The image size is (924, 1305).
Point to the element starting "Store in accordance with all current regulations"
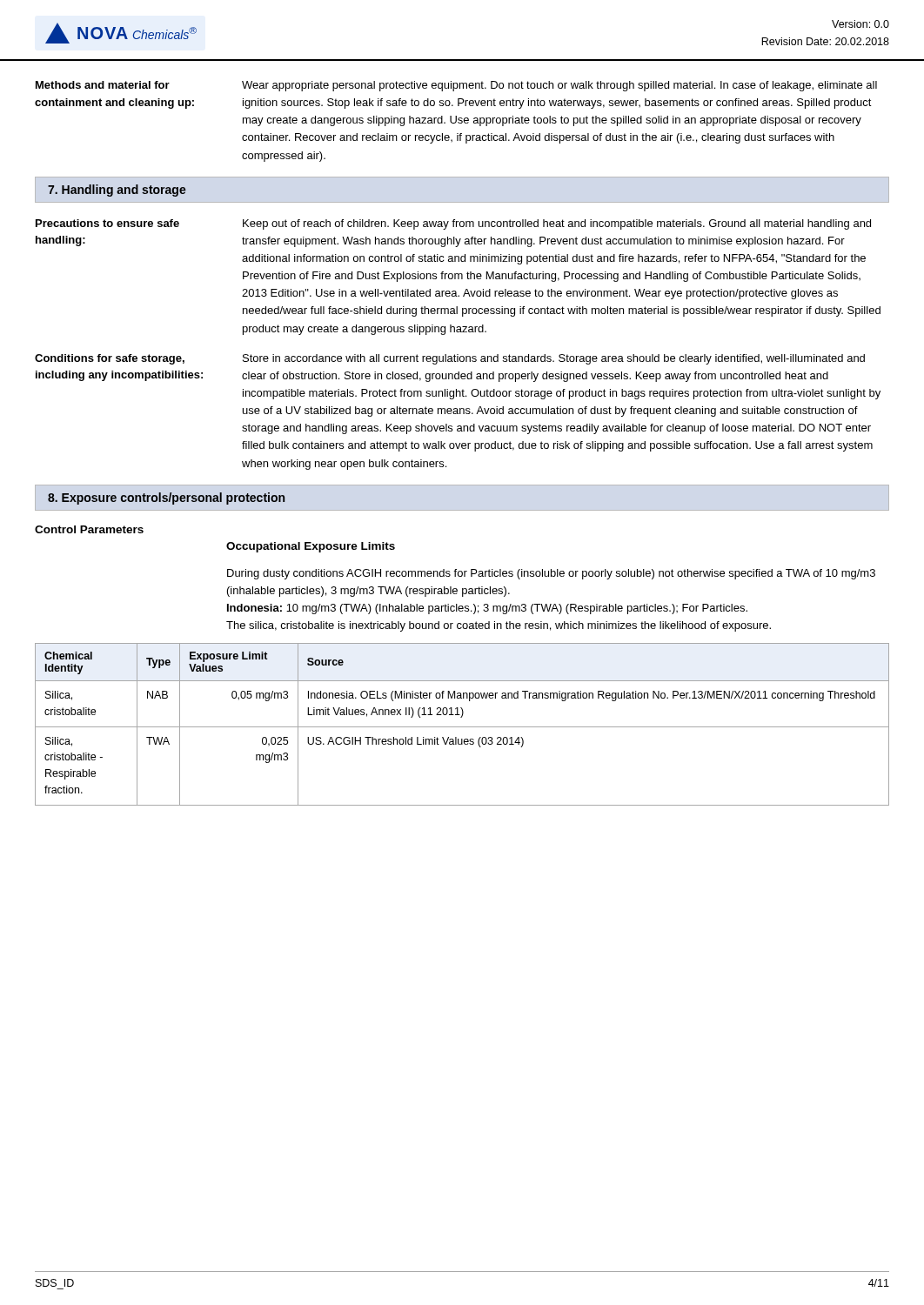click(561, 410)
